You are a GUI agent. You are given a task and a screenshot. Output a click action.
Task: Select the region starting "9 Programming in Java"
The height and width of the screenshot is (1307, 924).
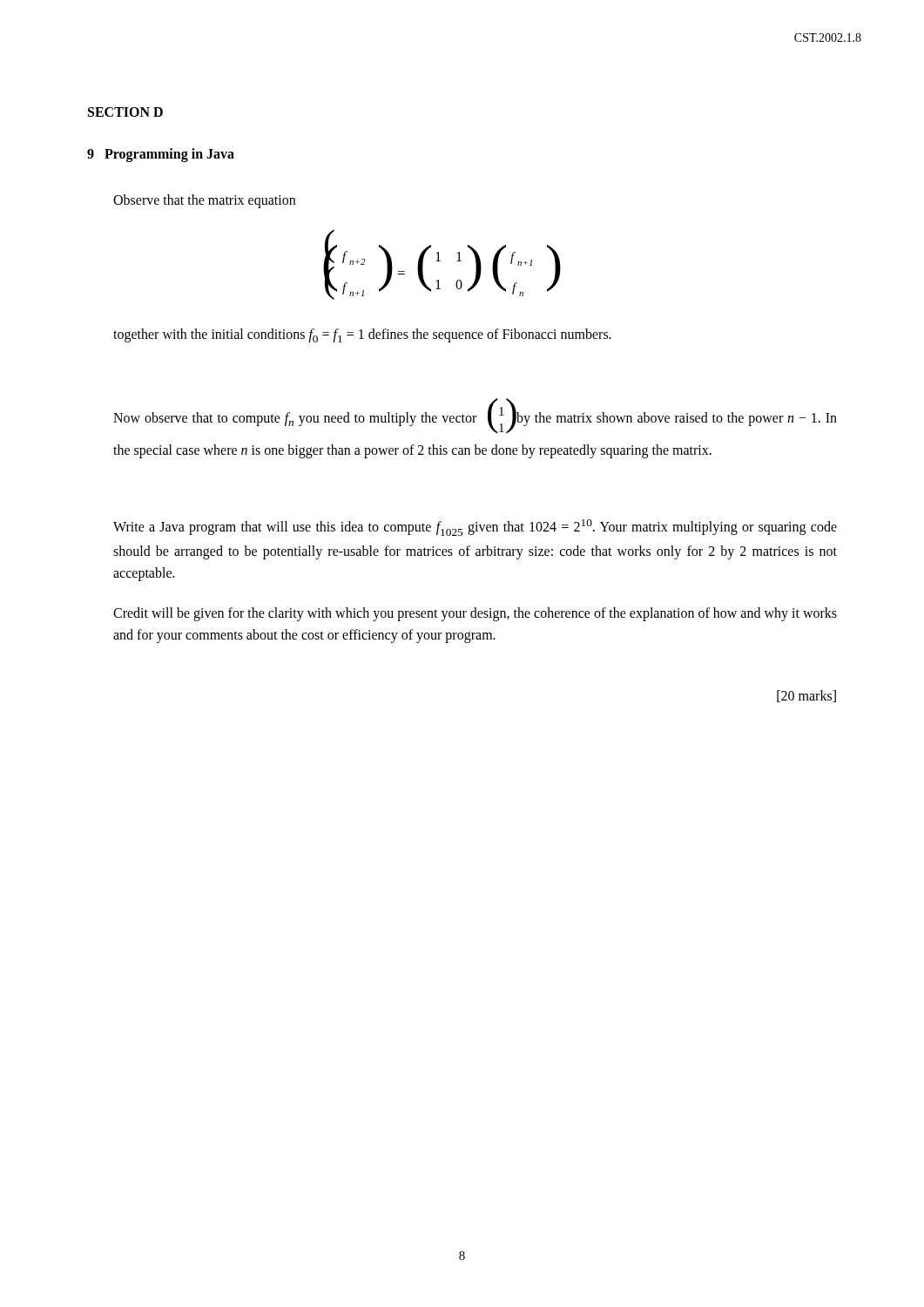point(161,154)
